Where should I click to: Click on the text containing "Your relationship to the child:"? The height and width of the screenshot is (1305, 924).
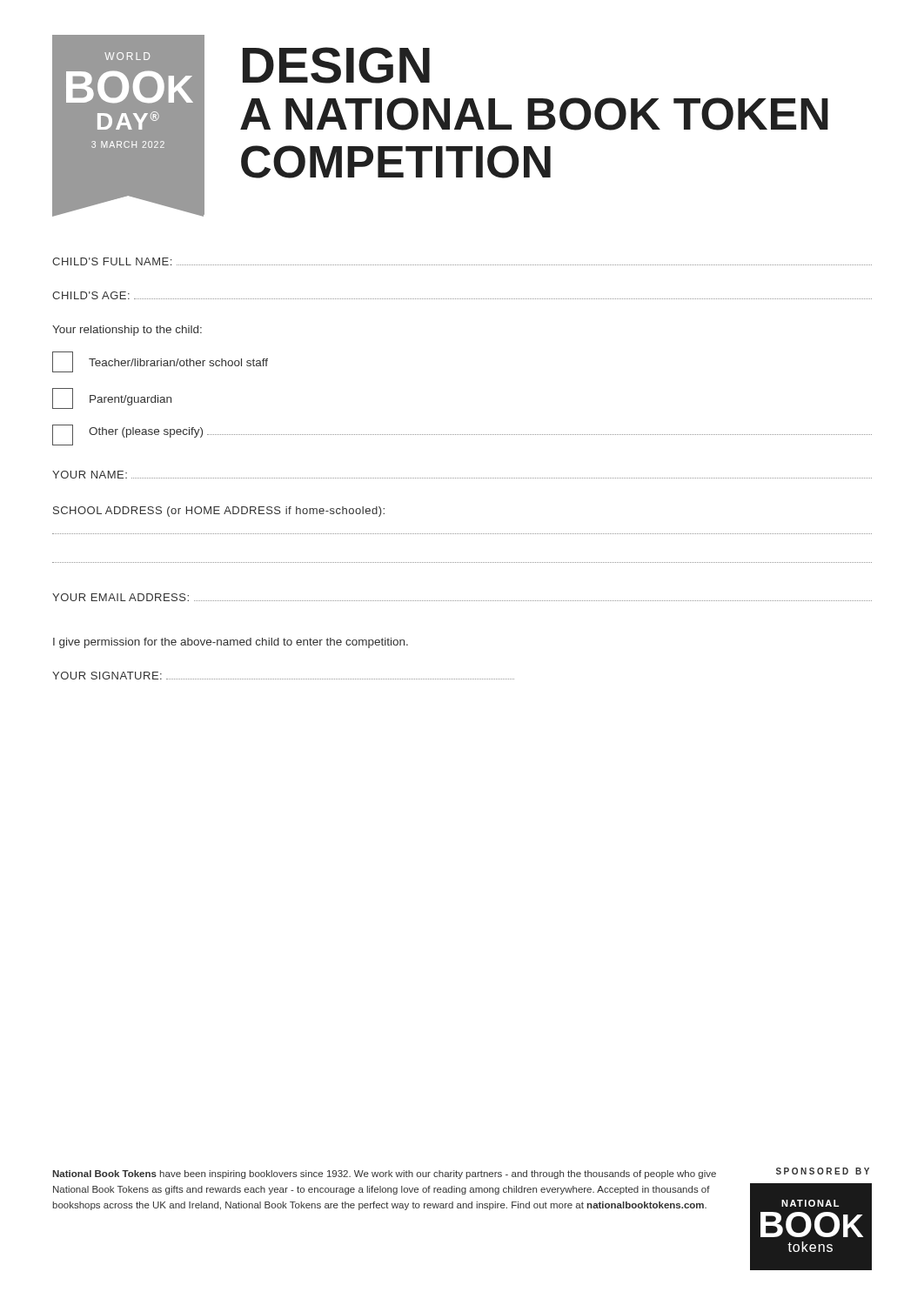tap(127, 329)
